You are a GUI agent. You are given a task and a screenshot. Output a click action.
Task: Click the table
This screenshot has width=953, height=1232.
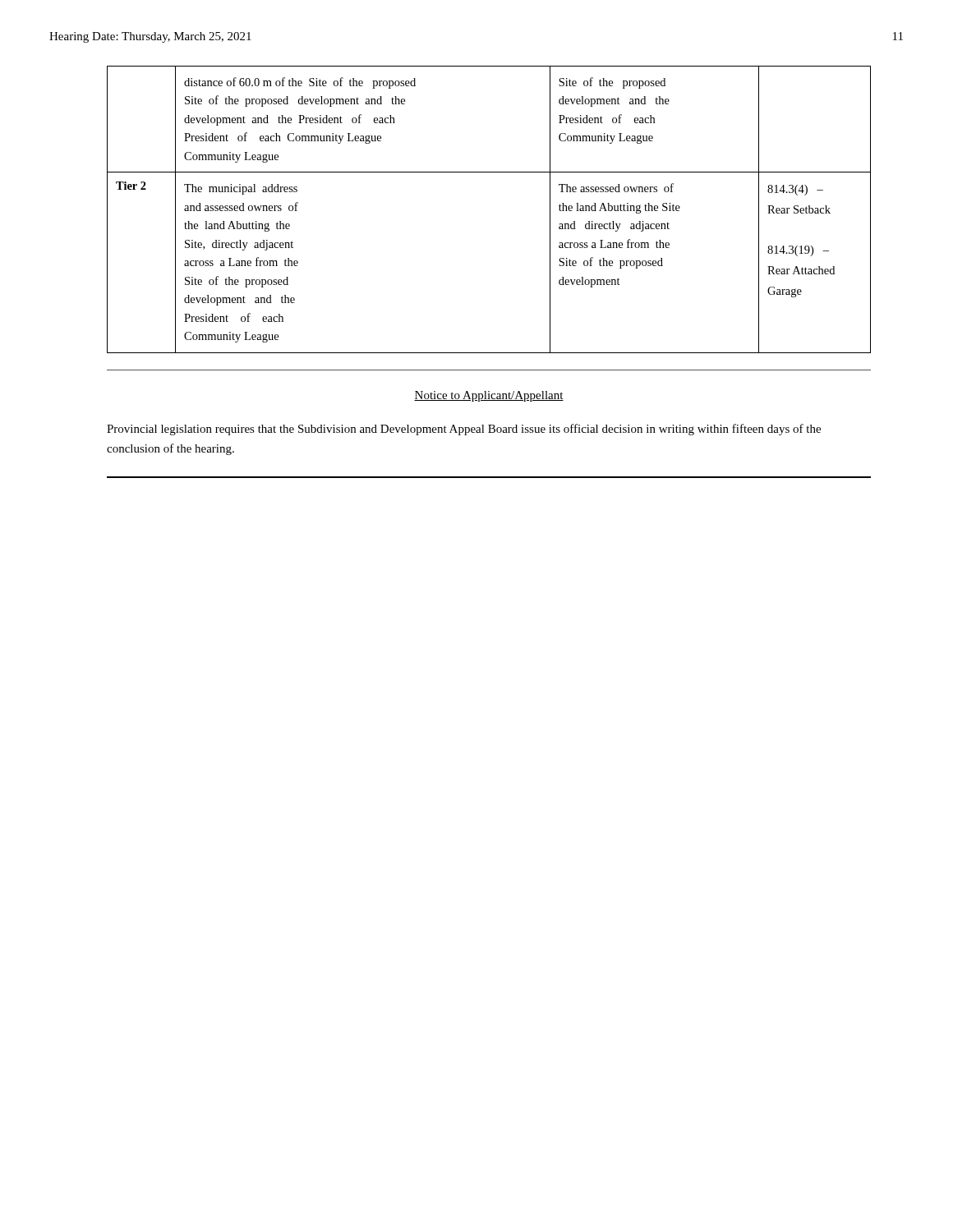pyautogui.click(x=489, y=209)
